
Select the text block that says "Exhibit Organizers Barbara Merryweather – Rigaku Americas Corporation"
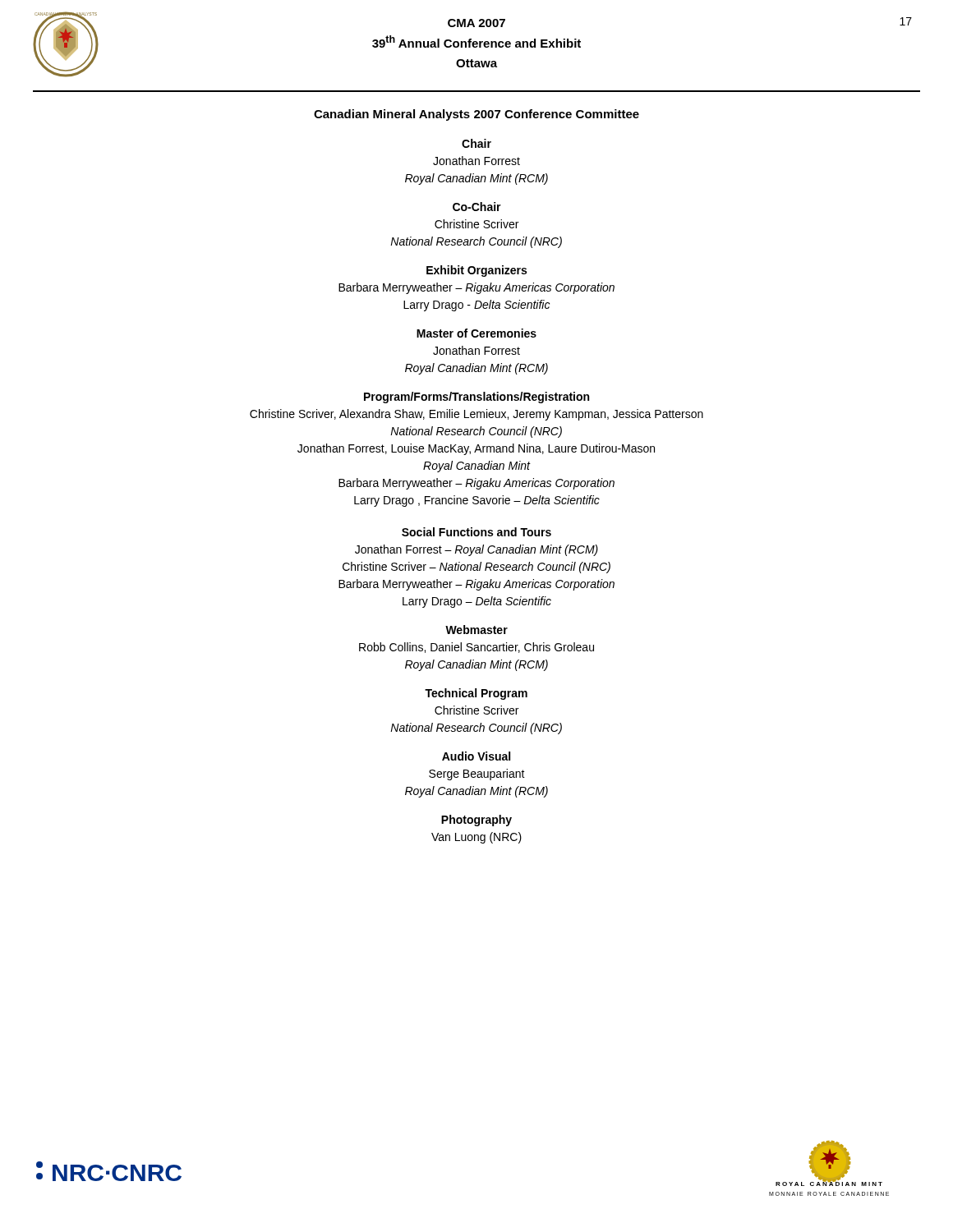pyautogui.click(x=476, y=287)
